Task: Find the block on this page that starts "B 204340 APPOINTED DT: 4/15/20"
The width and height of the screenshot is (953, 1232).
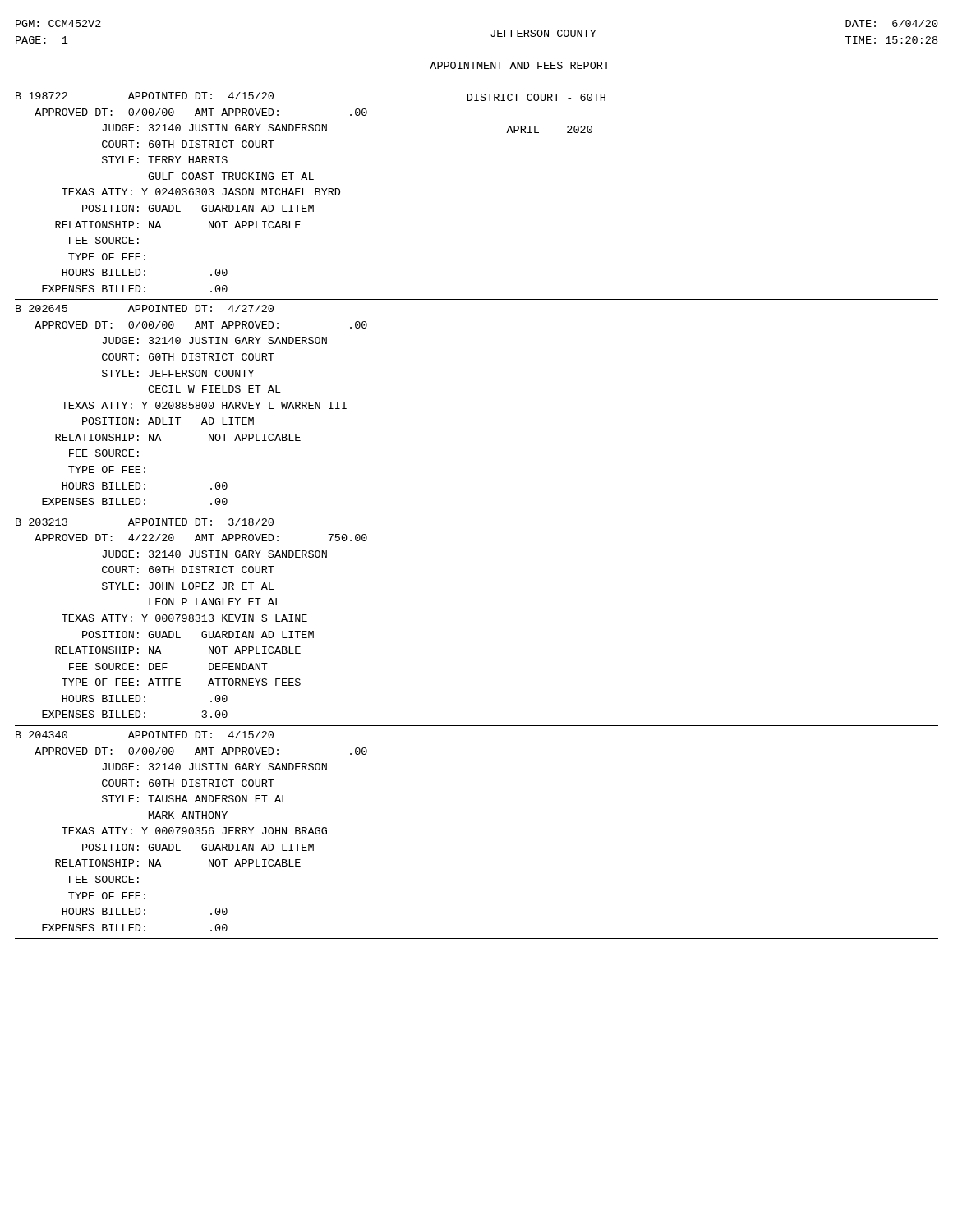Action: [x=191, y=832]
